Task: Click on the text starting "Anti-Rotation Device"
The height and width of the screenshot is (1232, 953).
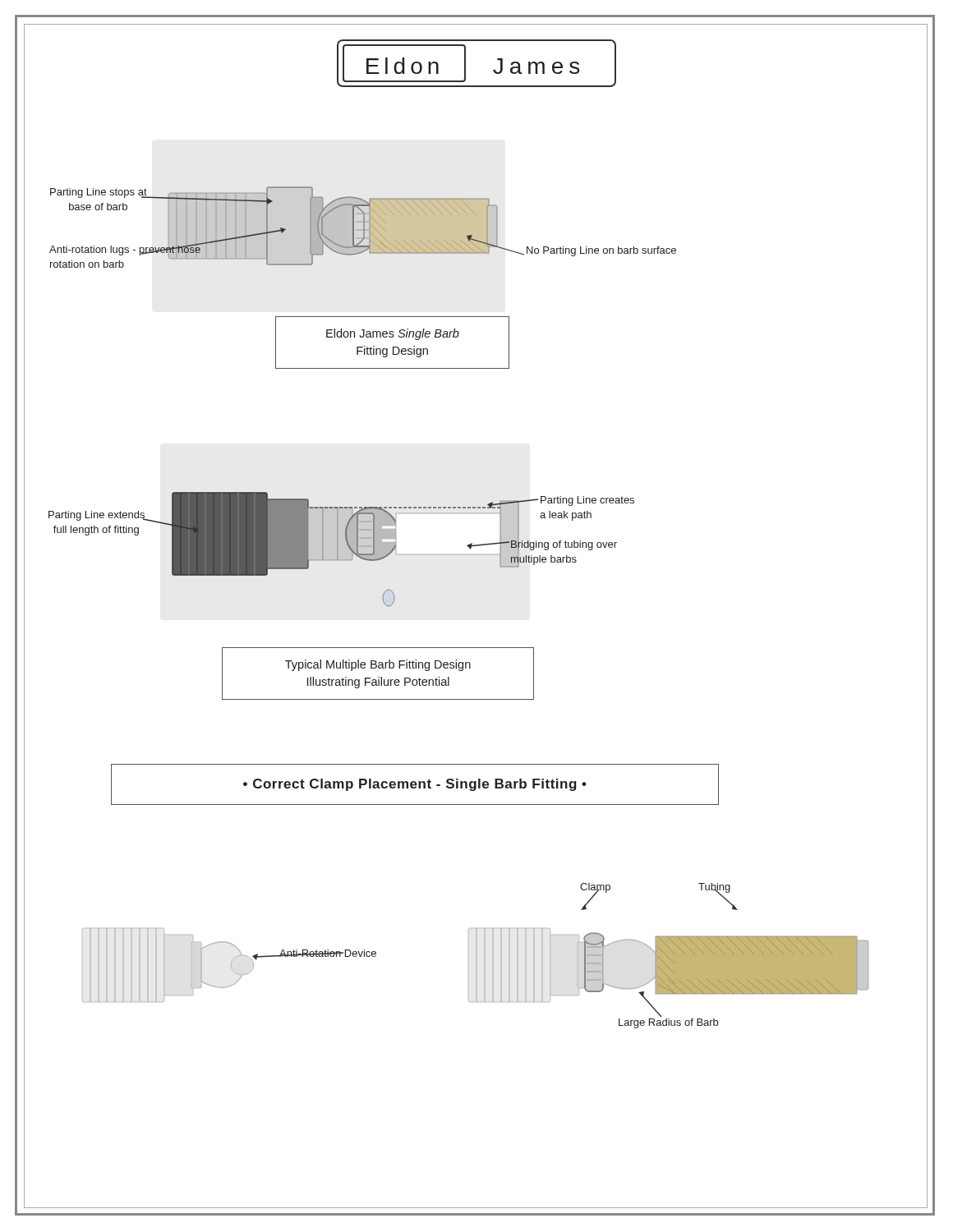Action: (328, 953)
